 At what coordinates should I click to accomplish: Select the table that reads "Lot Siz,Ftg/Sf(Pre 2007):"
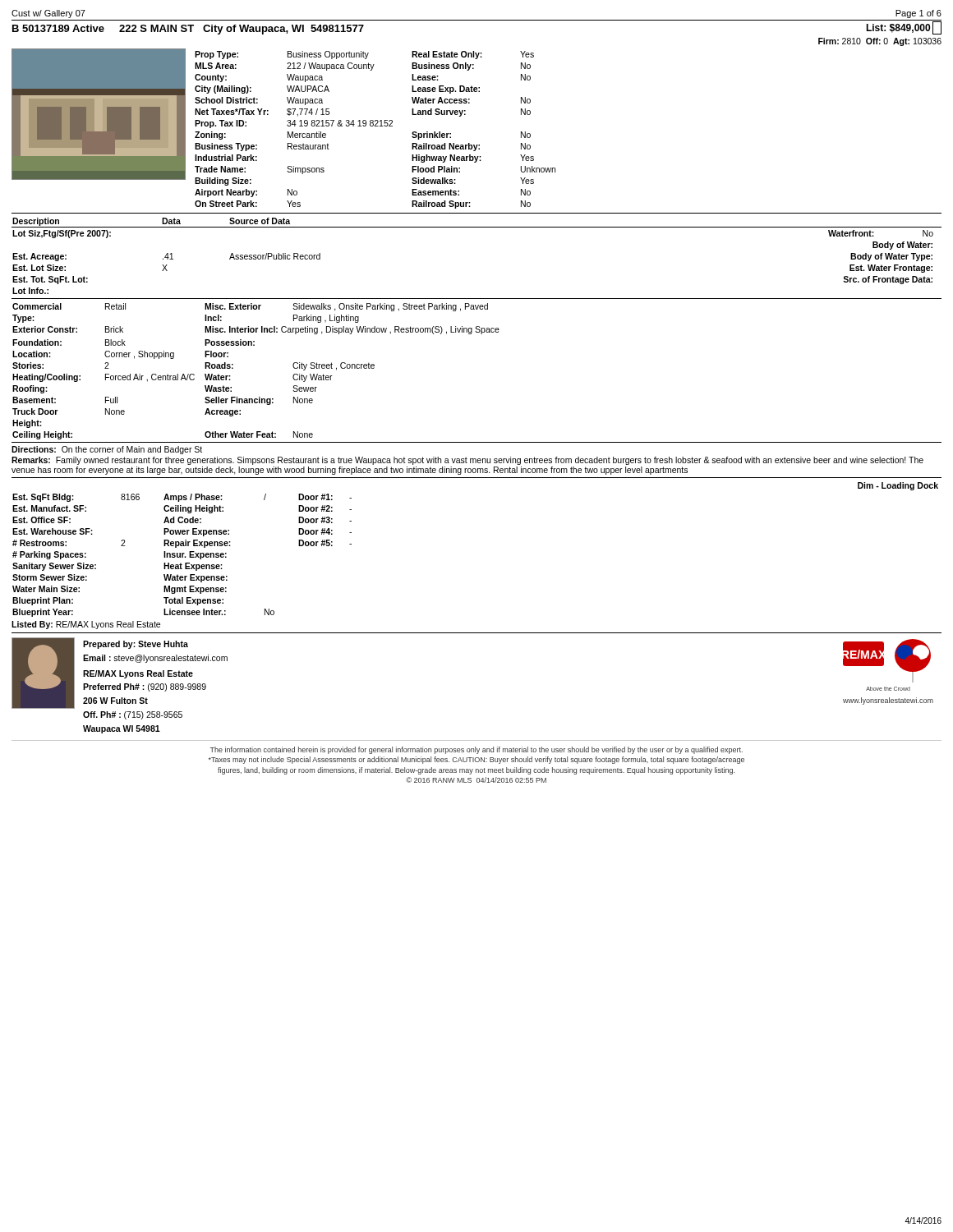[476, 256]
